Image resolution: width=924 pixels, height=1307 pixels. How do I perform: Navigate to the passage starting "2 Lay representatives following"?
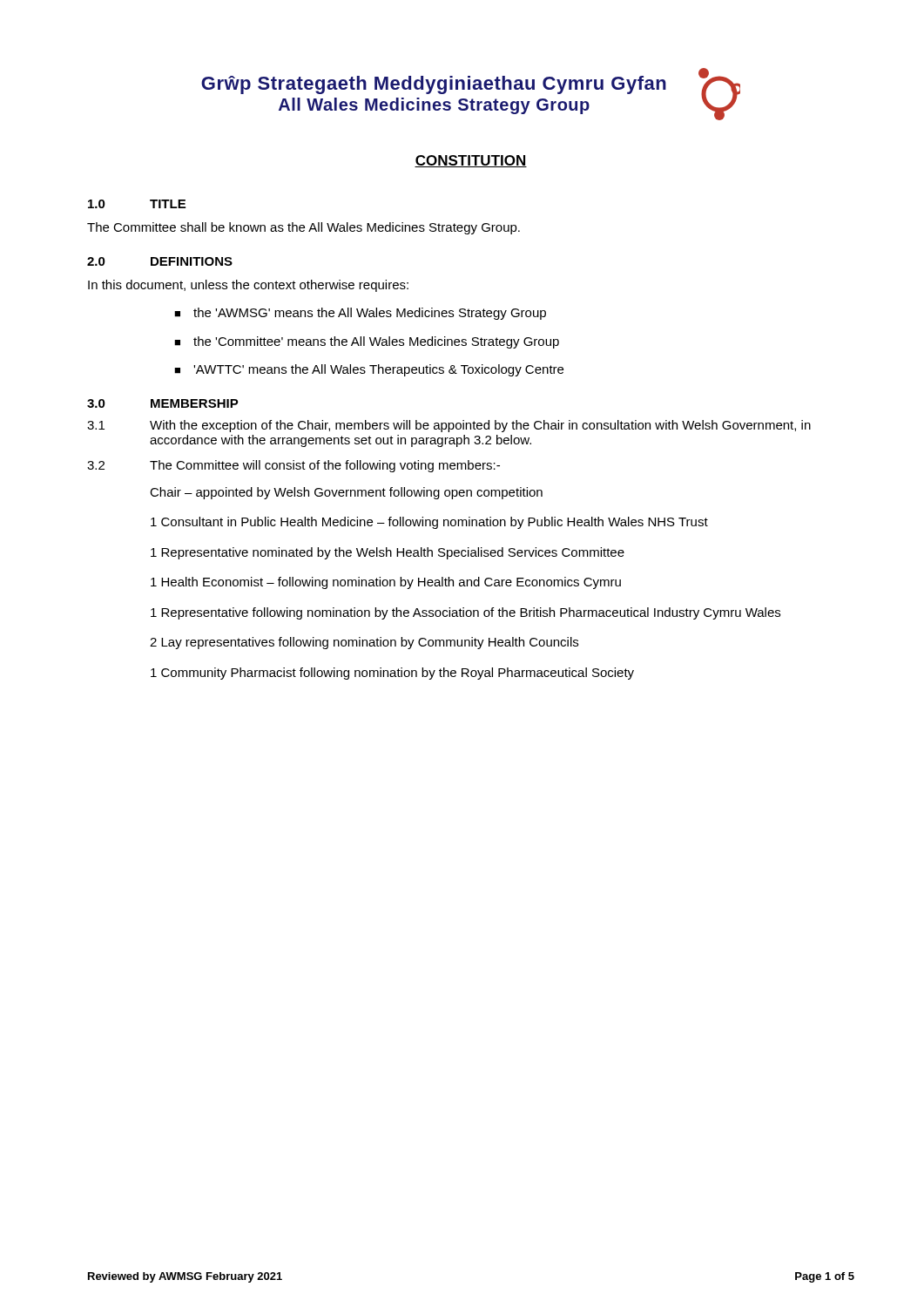tap(364, 642)
